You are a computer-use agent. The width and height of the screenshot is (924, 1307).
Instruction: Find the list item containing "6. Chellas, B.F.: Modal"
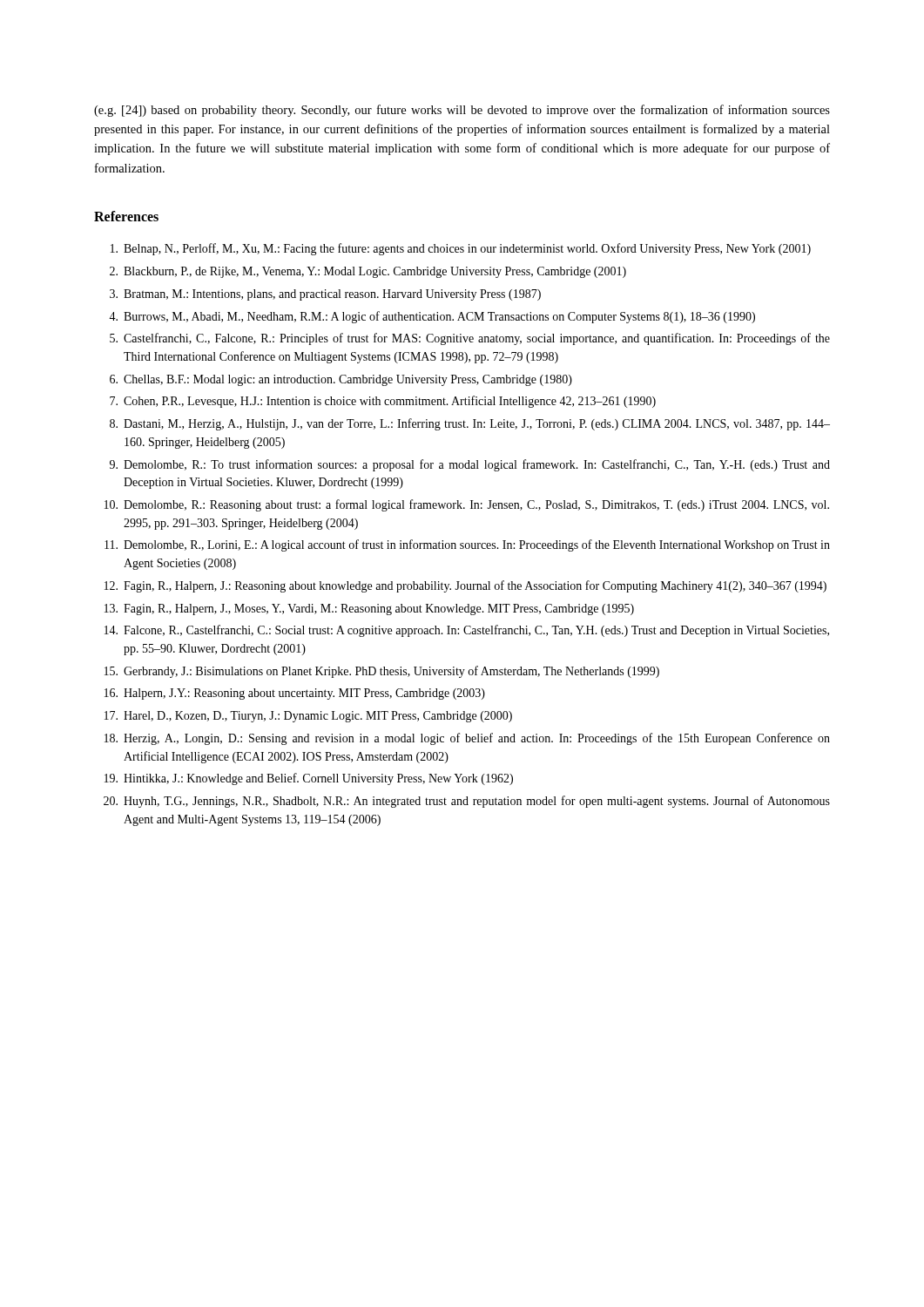coord(462,380)
